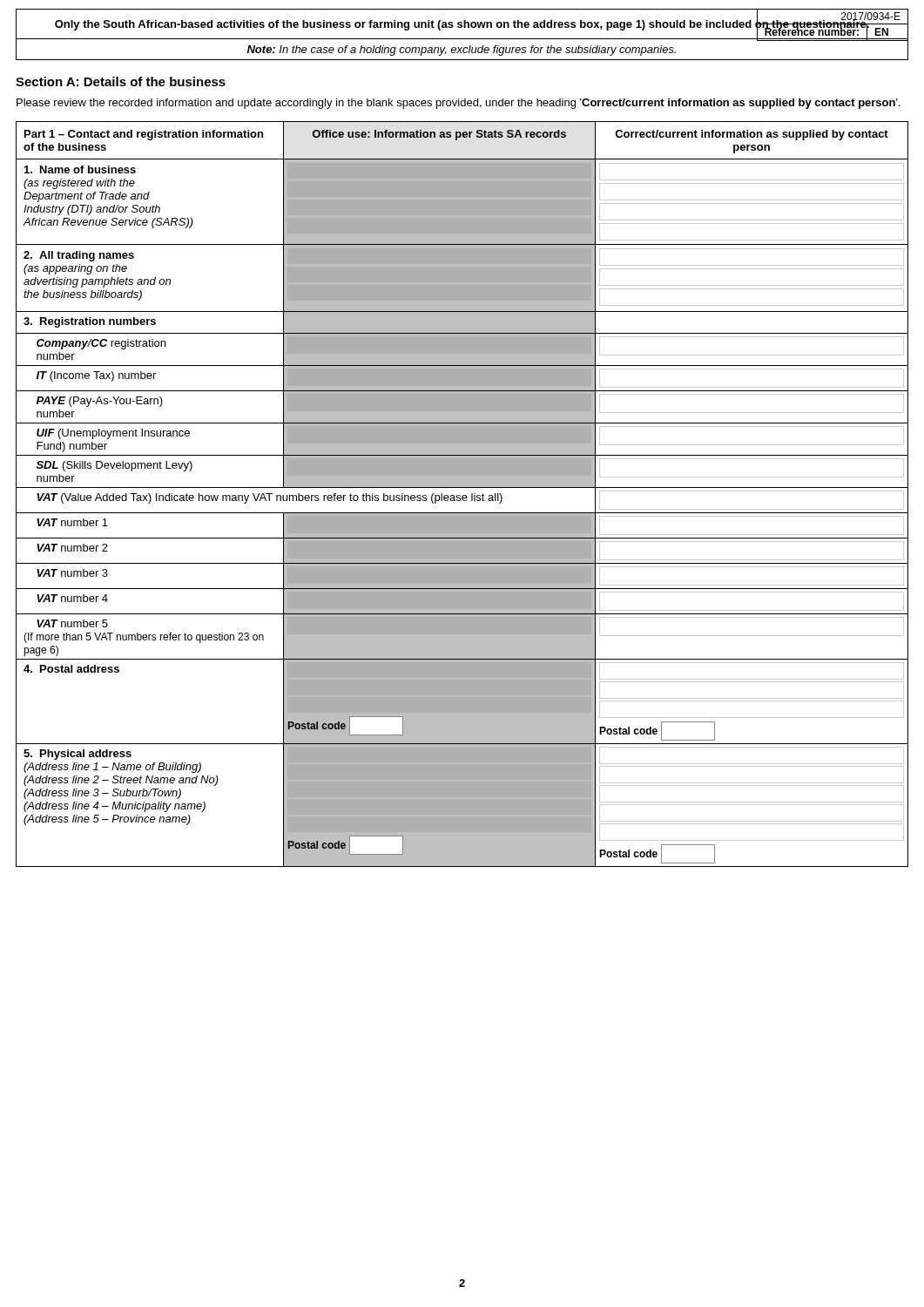Select the text block starting "Section A: Details of the"
The image size is (924, 1307).
[x=121, y=81]
